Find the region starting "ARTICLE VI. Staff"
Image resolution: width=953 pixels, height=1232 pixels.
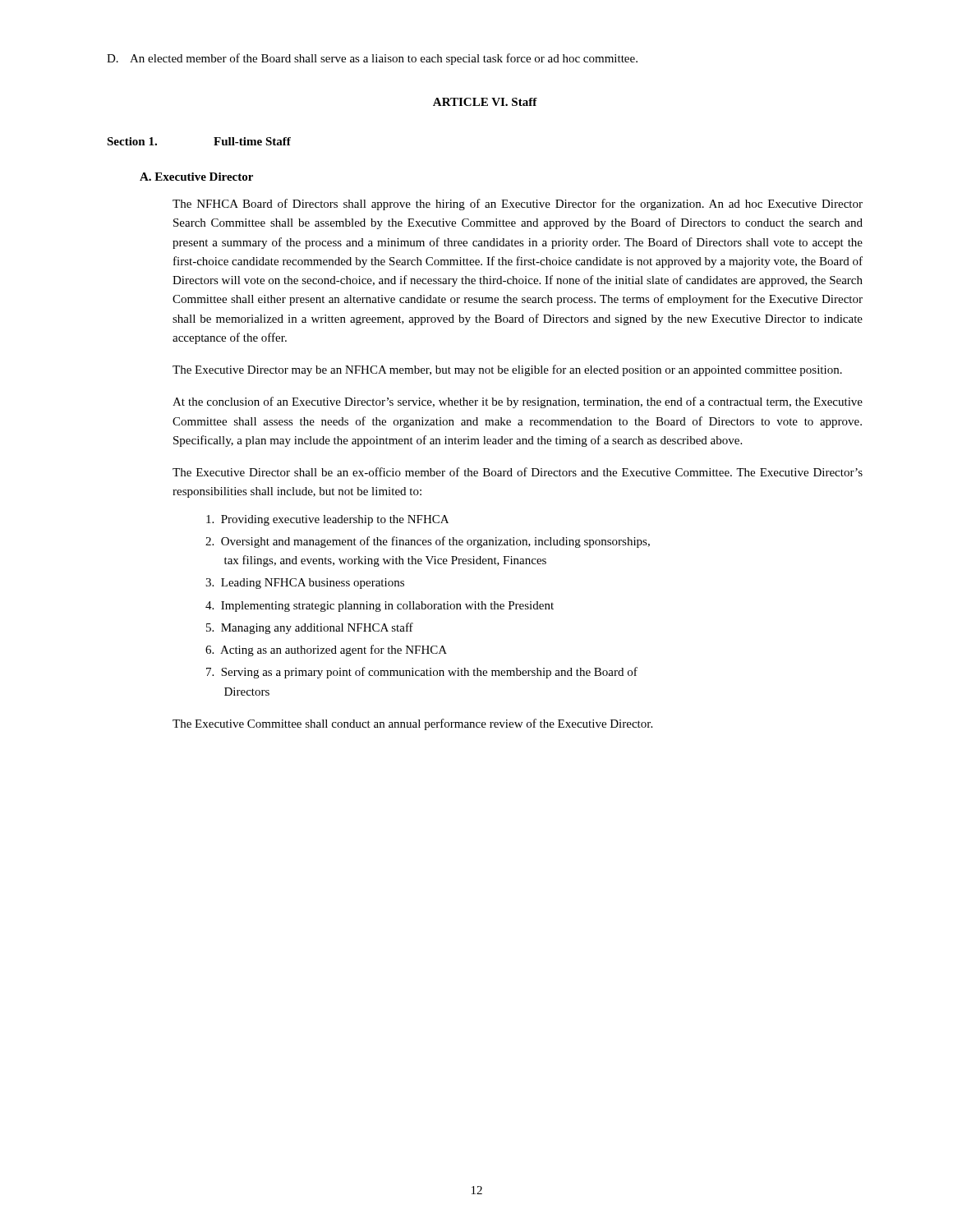pos(485,102)
